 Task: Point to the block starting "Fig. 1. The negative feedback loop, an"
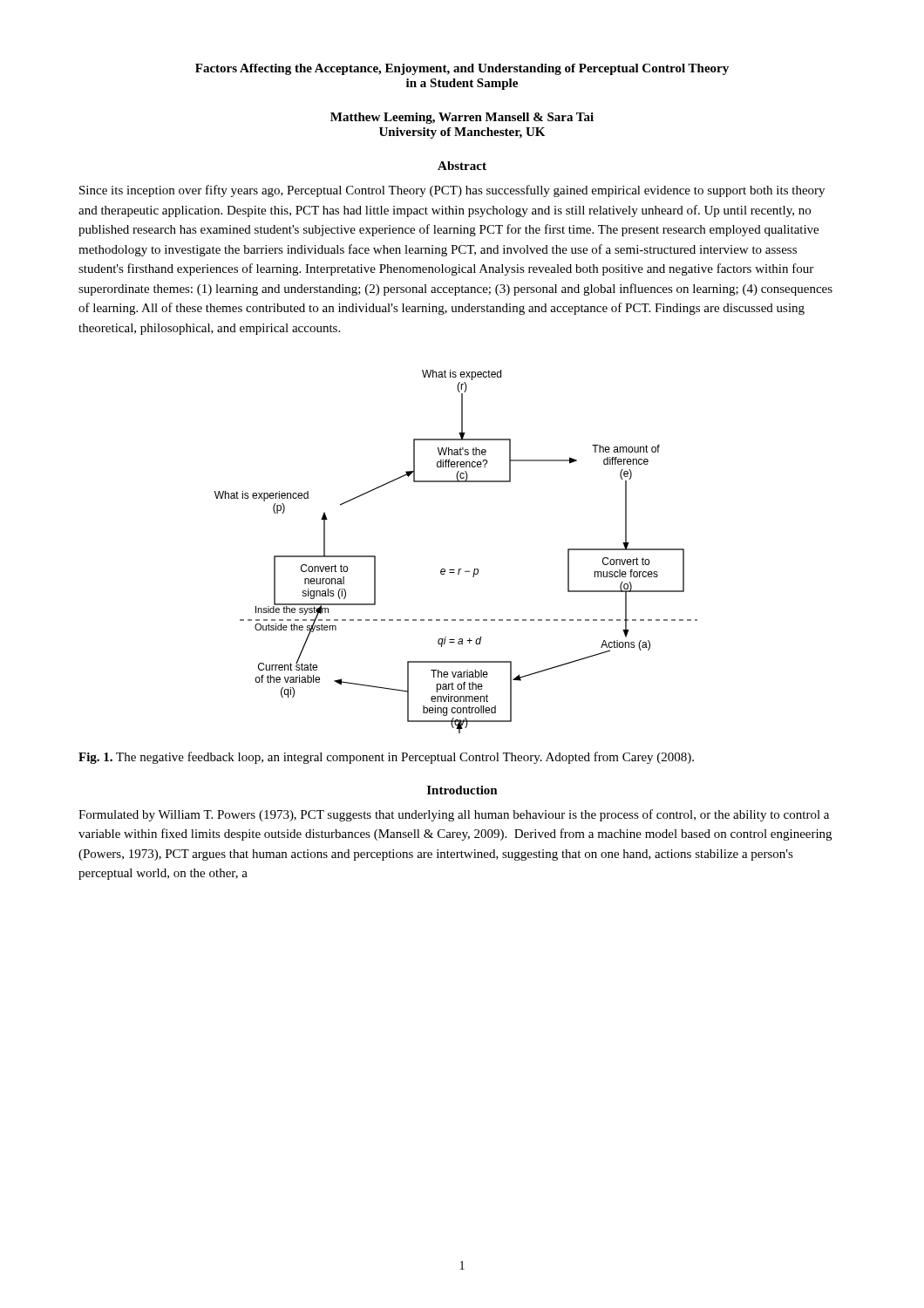(387, 757)
